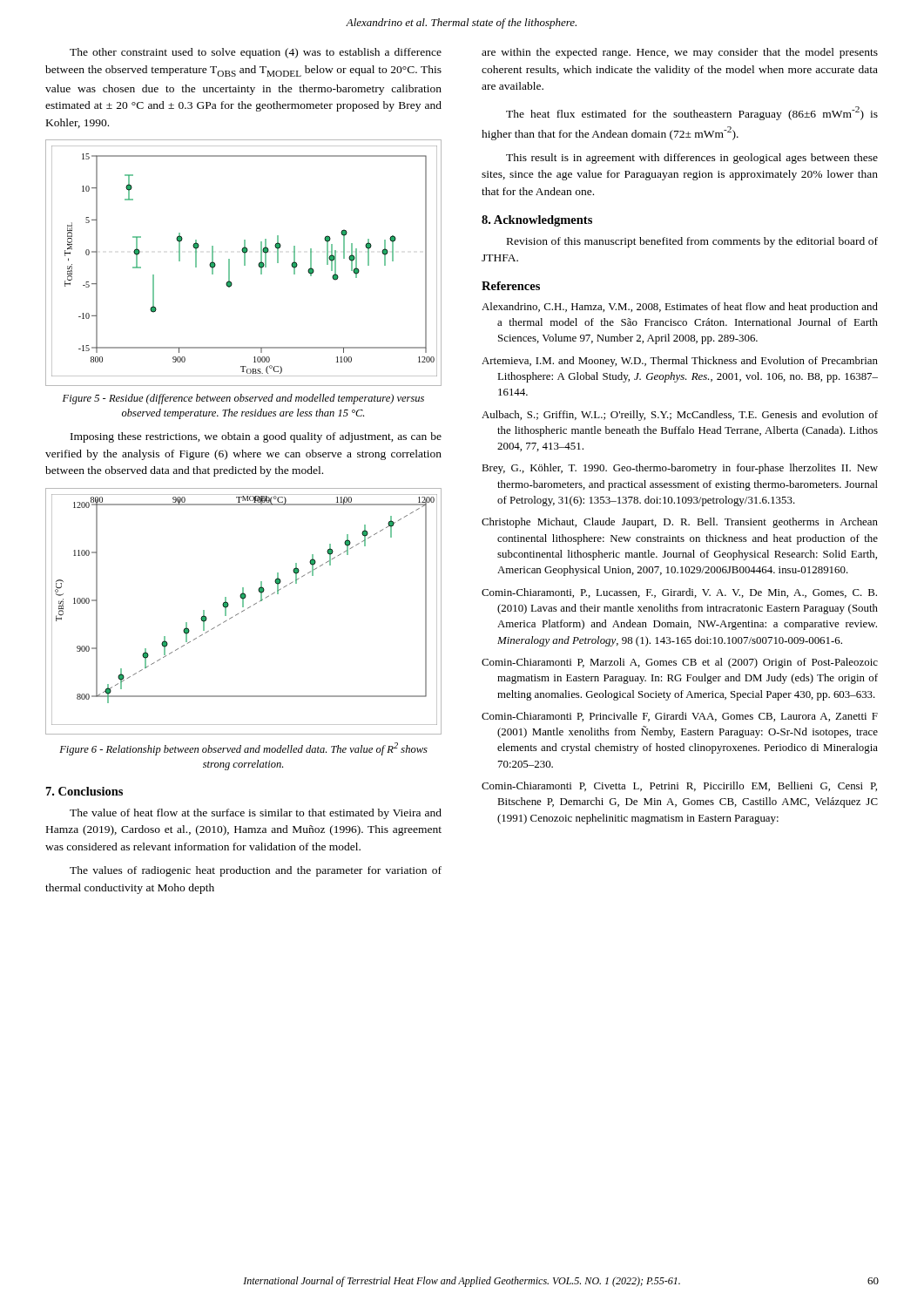
Task: Locate the block of text that opens with "Comin-Chiaramonti P, Princivalle F, Girardi VAA,"
Action: (x=680, y=740)
